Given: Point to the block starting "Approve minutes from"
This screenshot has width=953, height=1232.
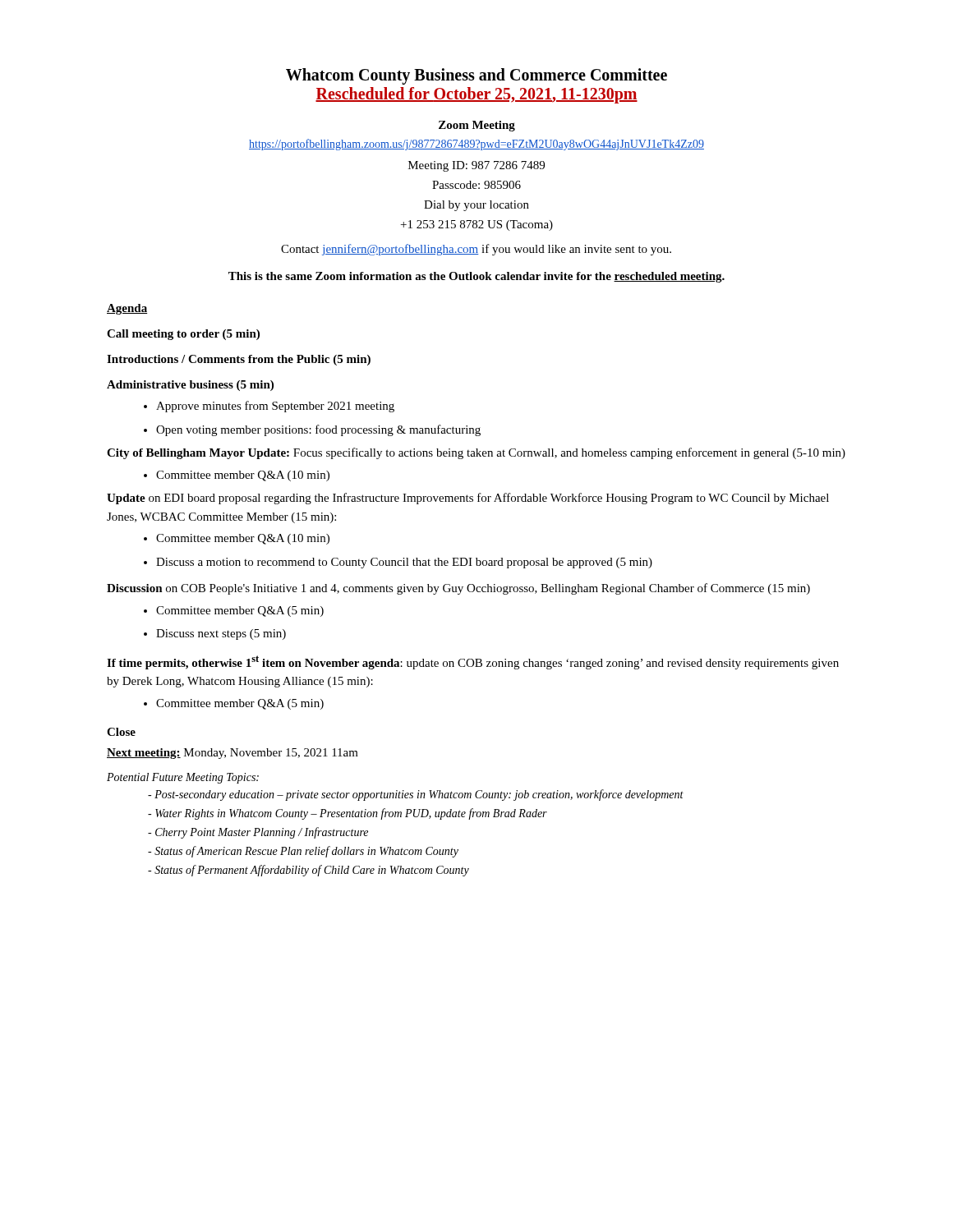Looking at the screenshot, I should pos(269,407).
